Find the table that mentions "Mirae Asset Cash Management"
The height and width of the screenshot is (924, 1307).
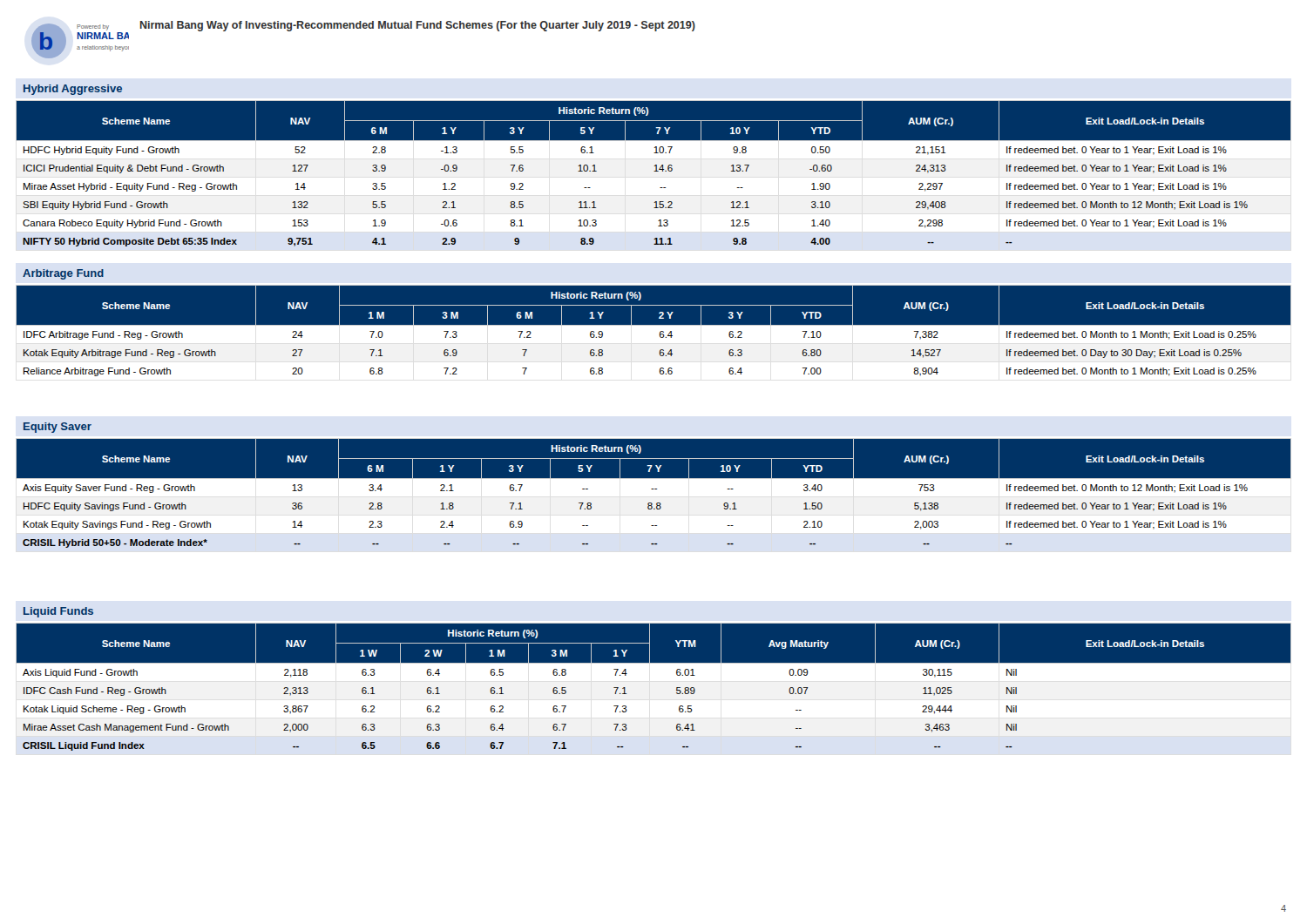click(x=654, y=689)
